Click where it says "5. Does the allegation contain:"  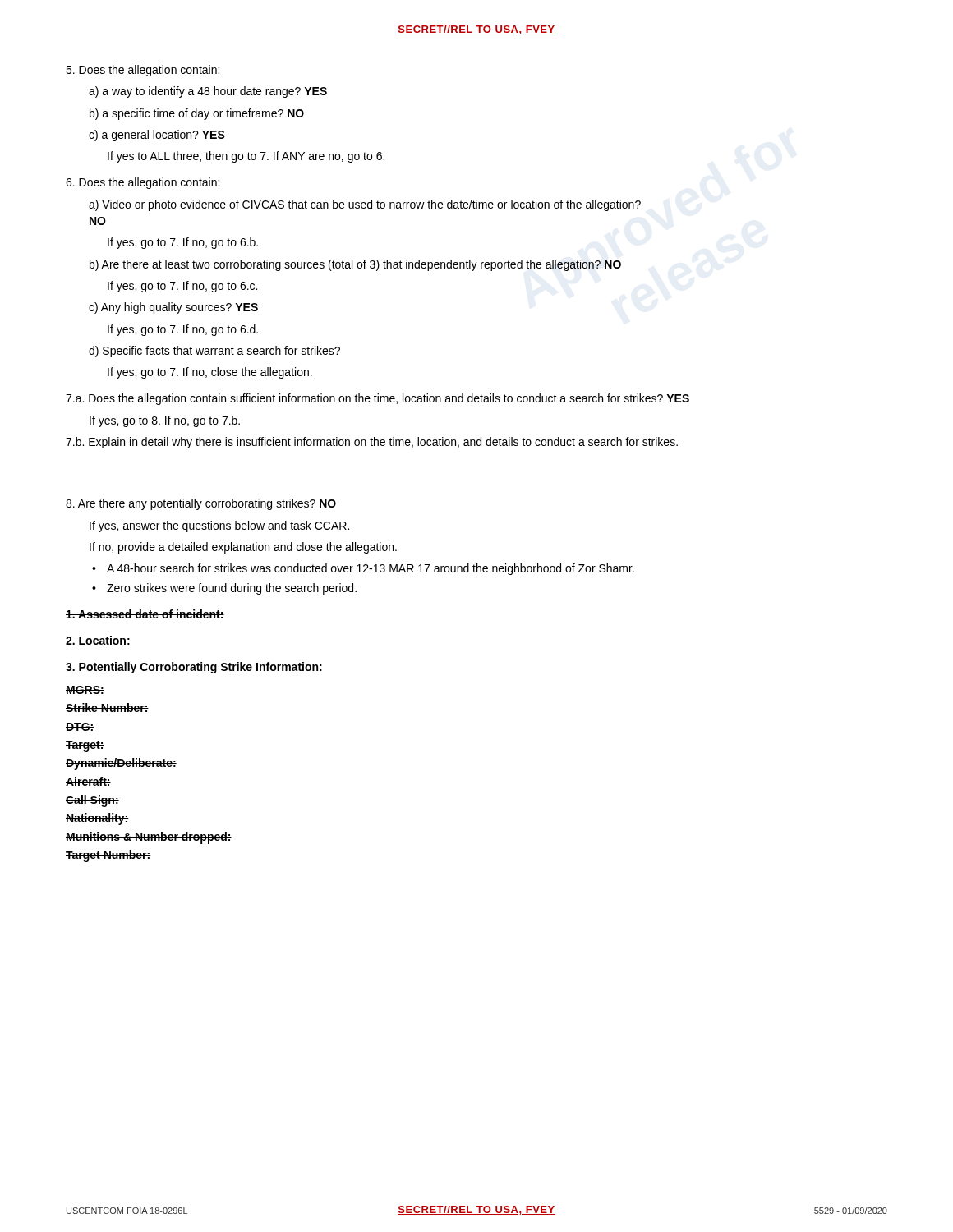143,70
